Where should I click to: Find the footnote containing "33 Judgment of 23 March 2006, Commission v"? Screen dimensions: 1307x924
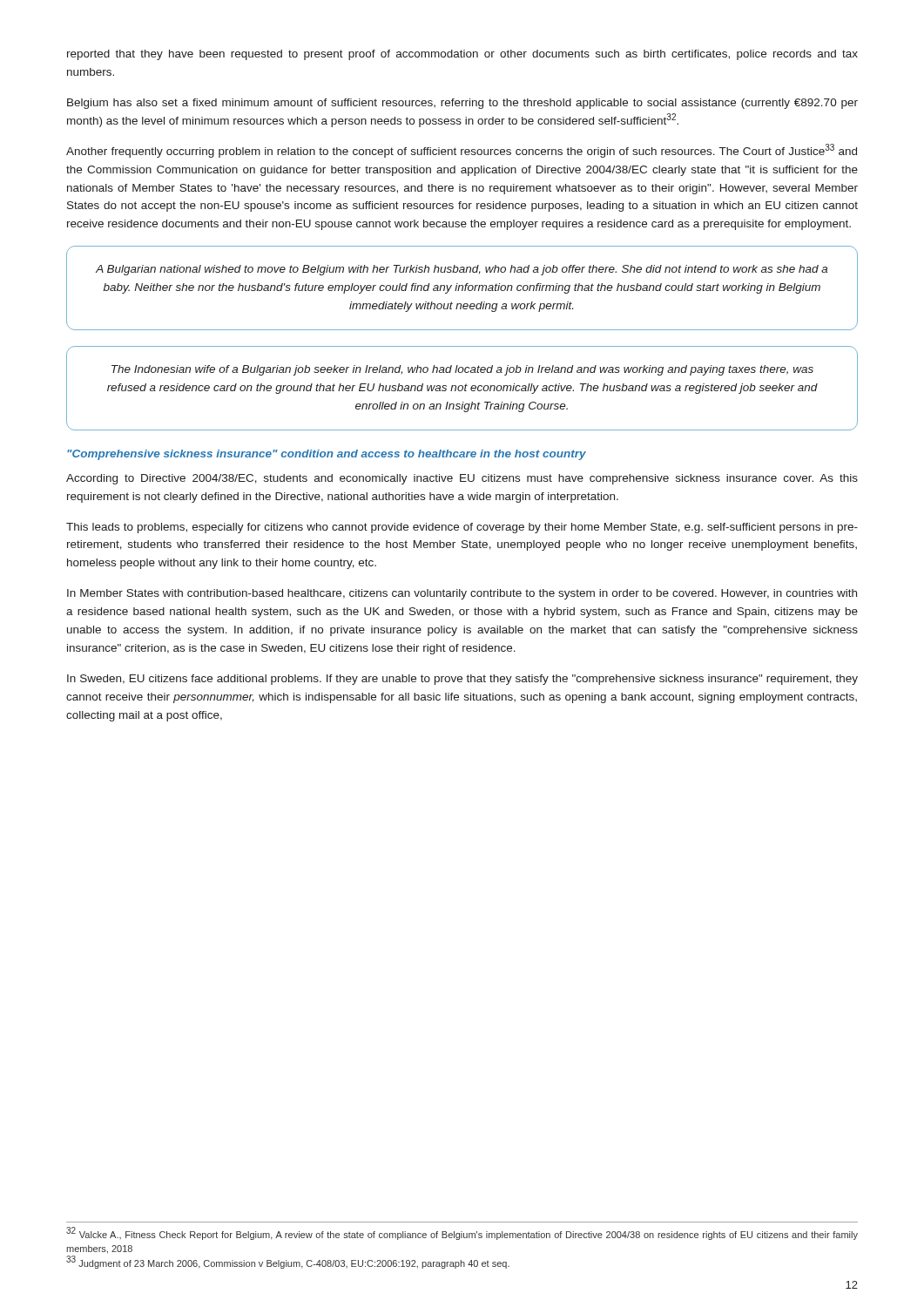[462, 1263]
